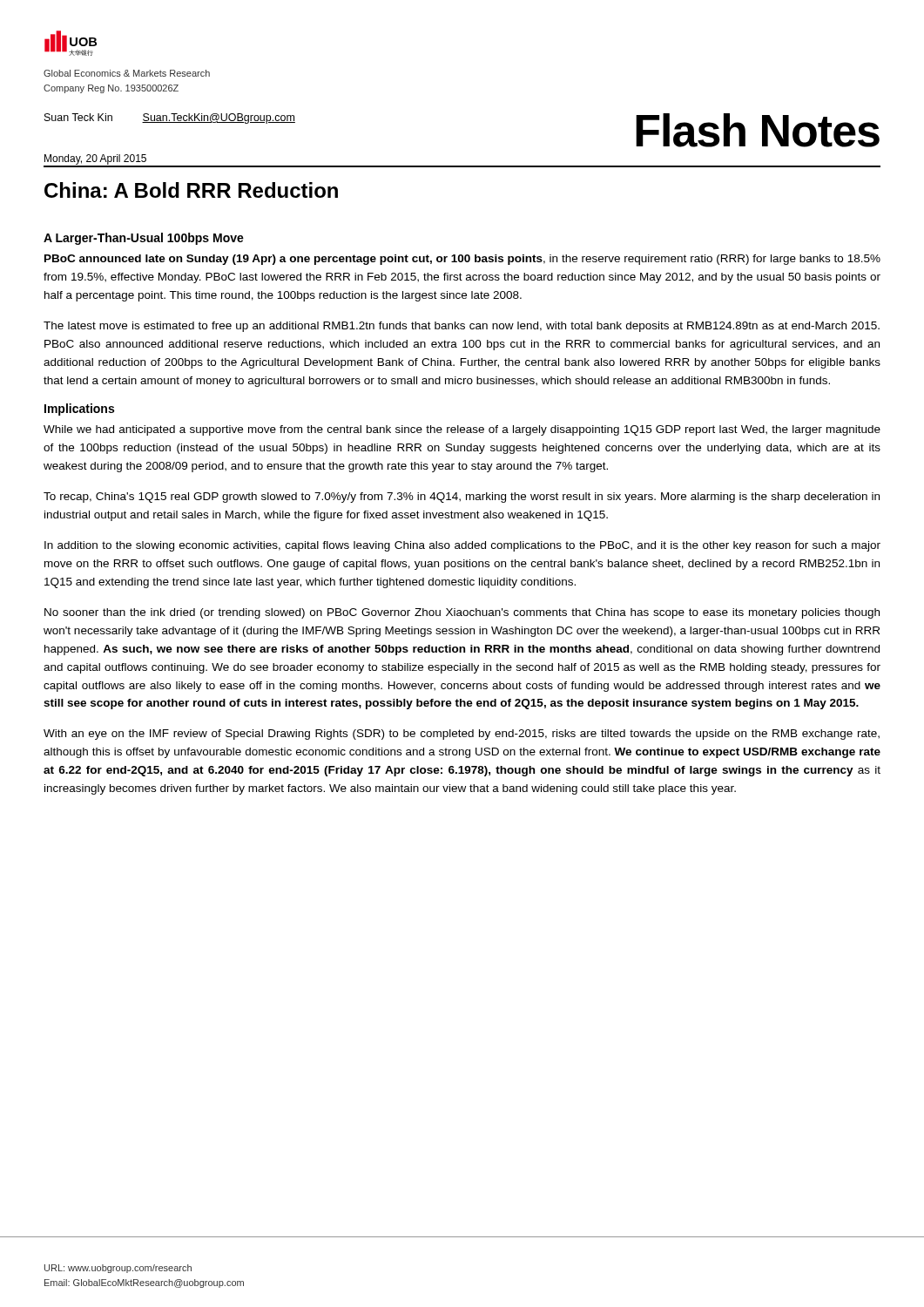Image resolution: width=924 pixels, height=1307 pixels.
Task: Find the text starting "While we had anticipated a"
Action: pyautogui.click(x=462, y=448)
